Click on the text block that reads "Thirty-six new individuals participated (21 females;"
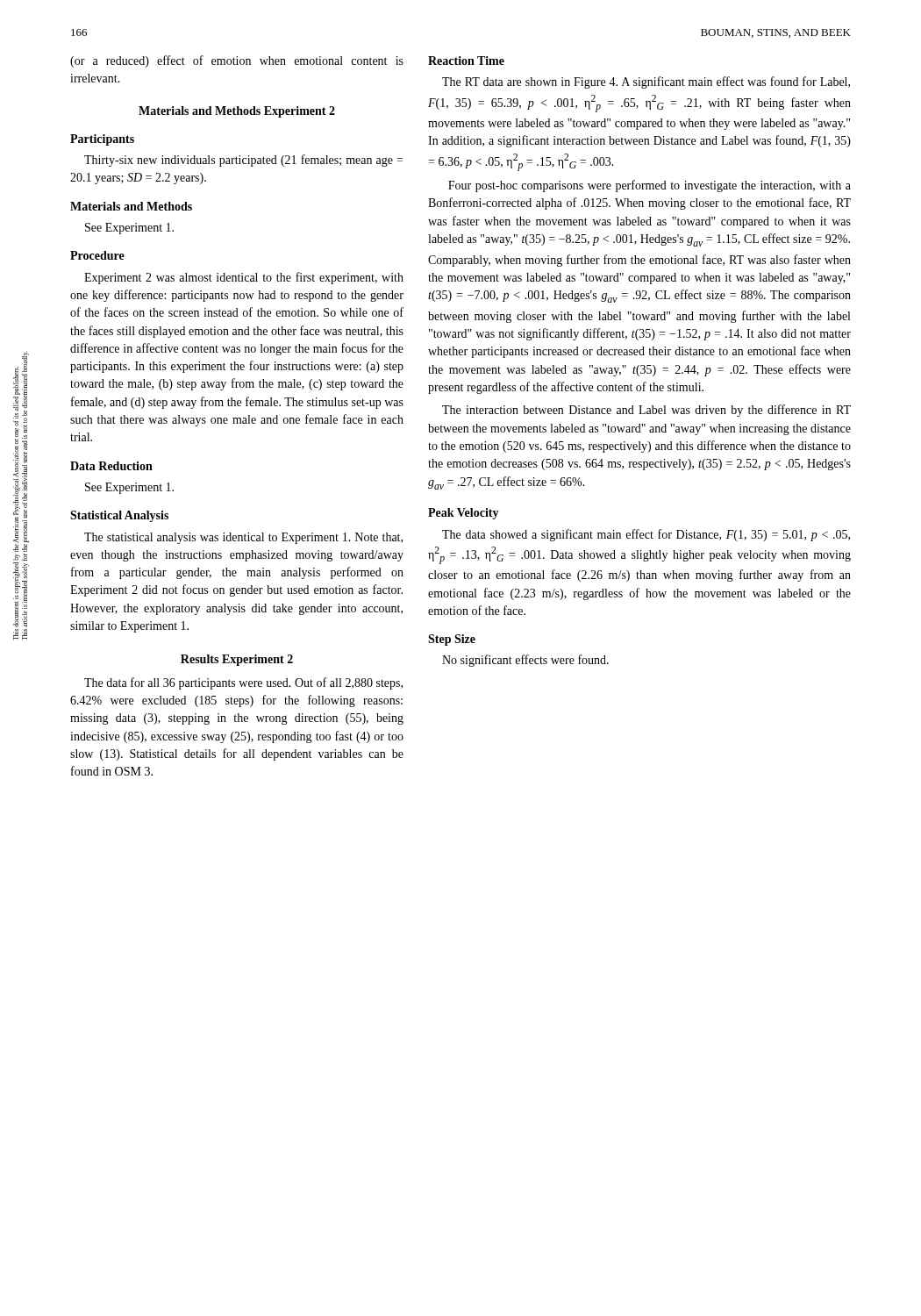 point(237,169)
